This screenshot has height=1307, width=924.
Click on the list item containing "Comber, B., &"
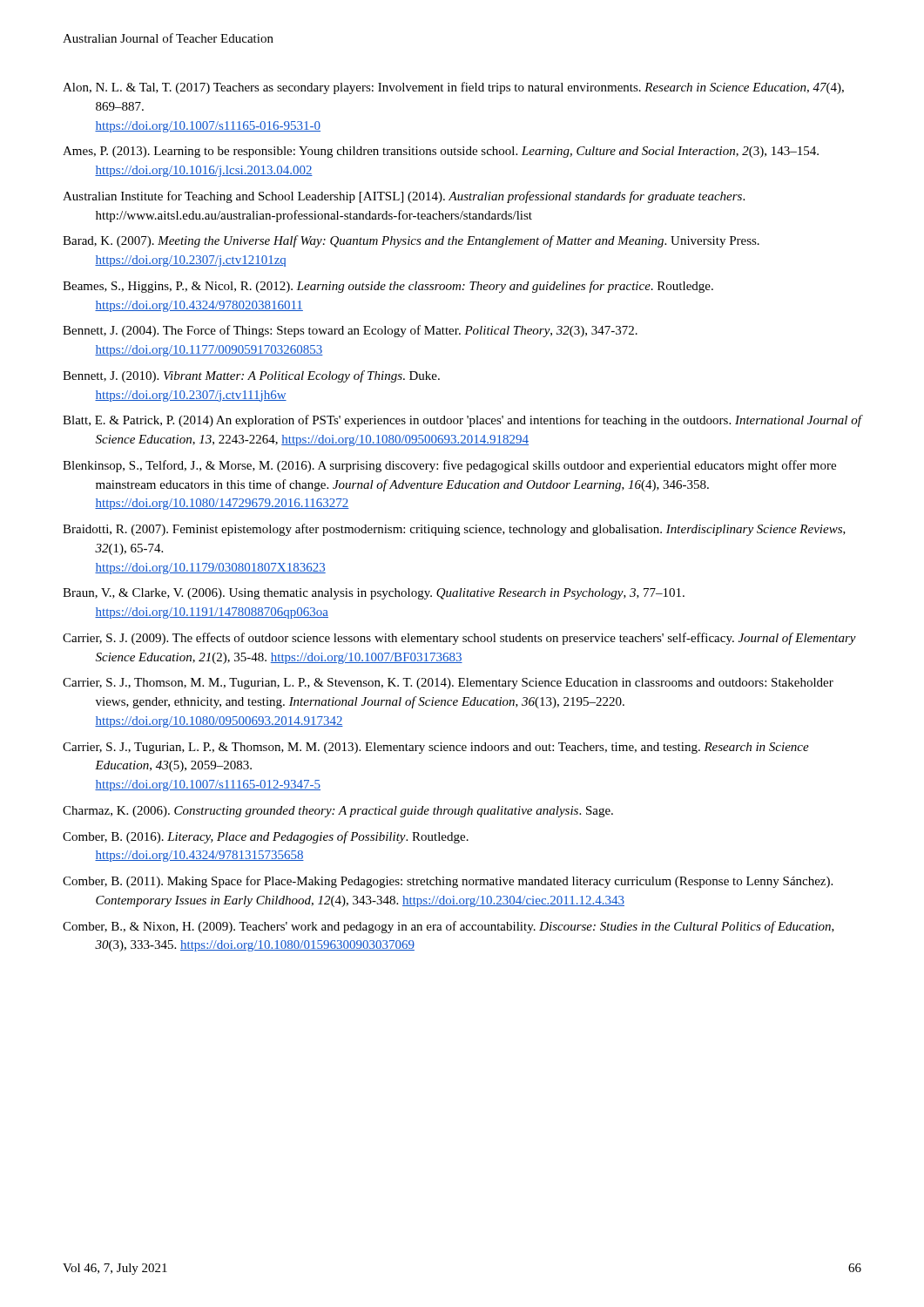[x=449, y=935]
